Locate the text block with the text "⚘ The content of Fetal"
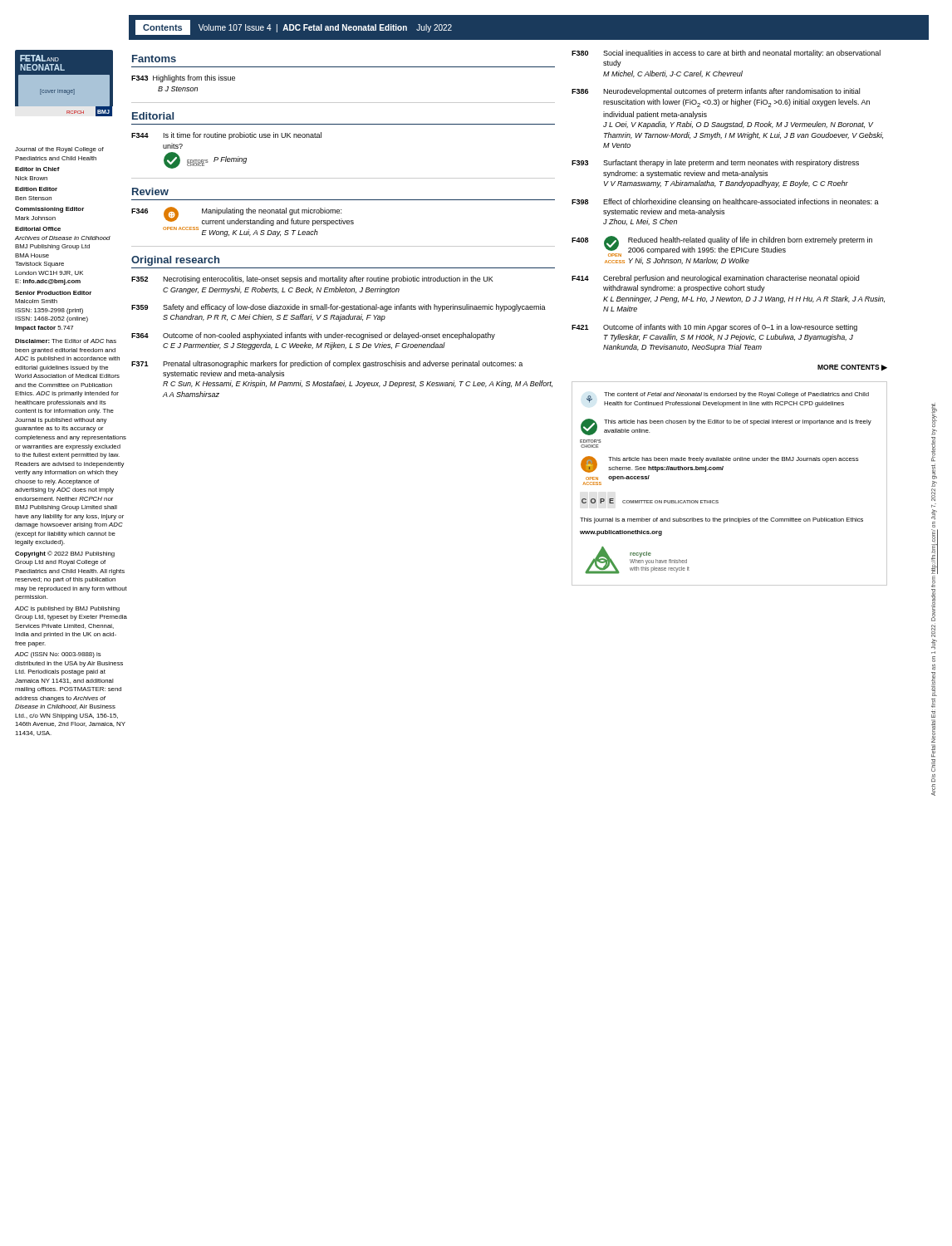 pyautogui.click(x=728, y=400)
